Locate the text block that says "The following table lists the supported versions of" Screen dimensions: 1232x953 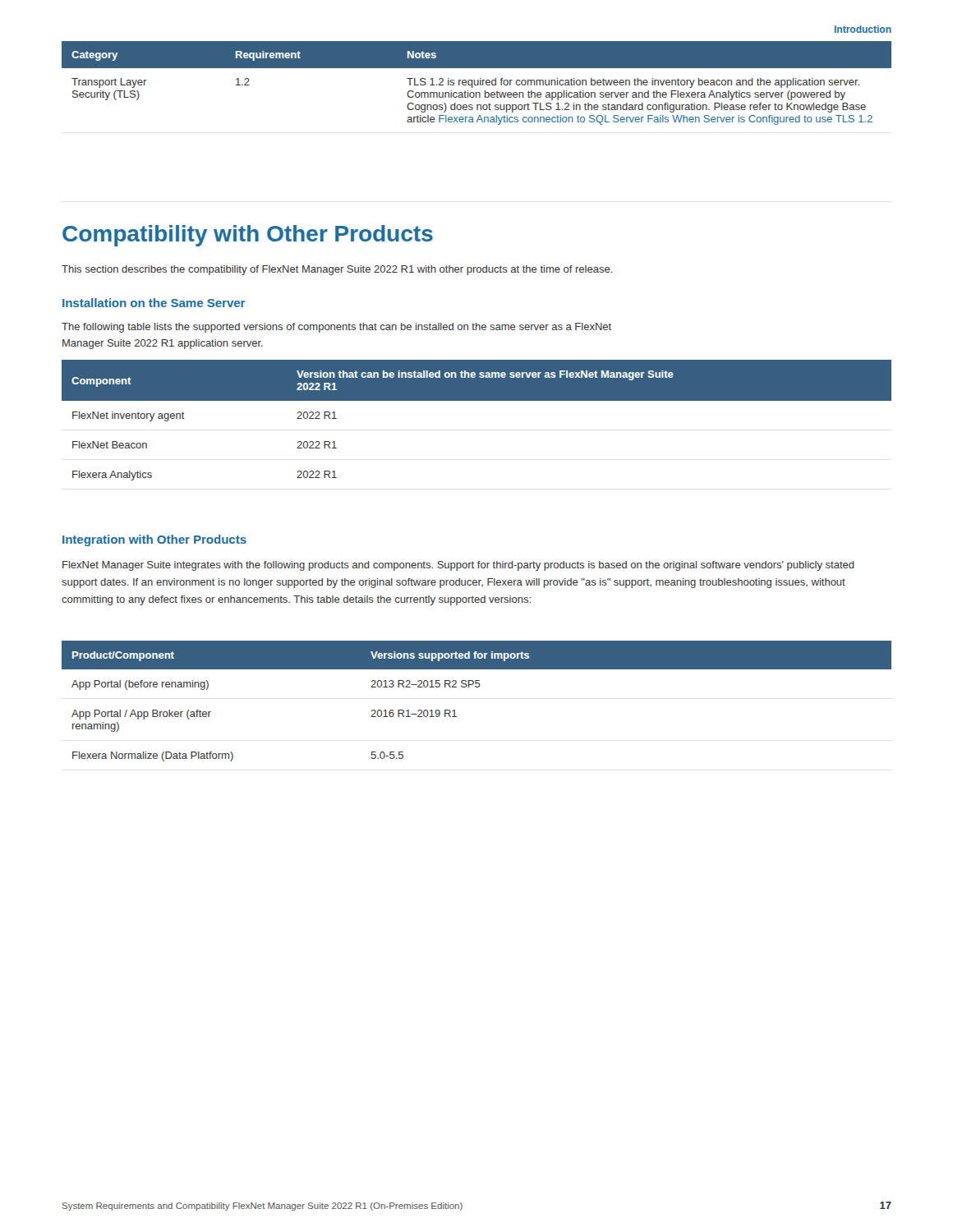[476, 335]
